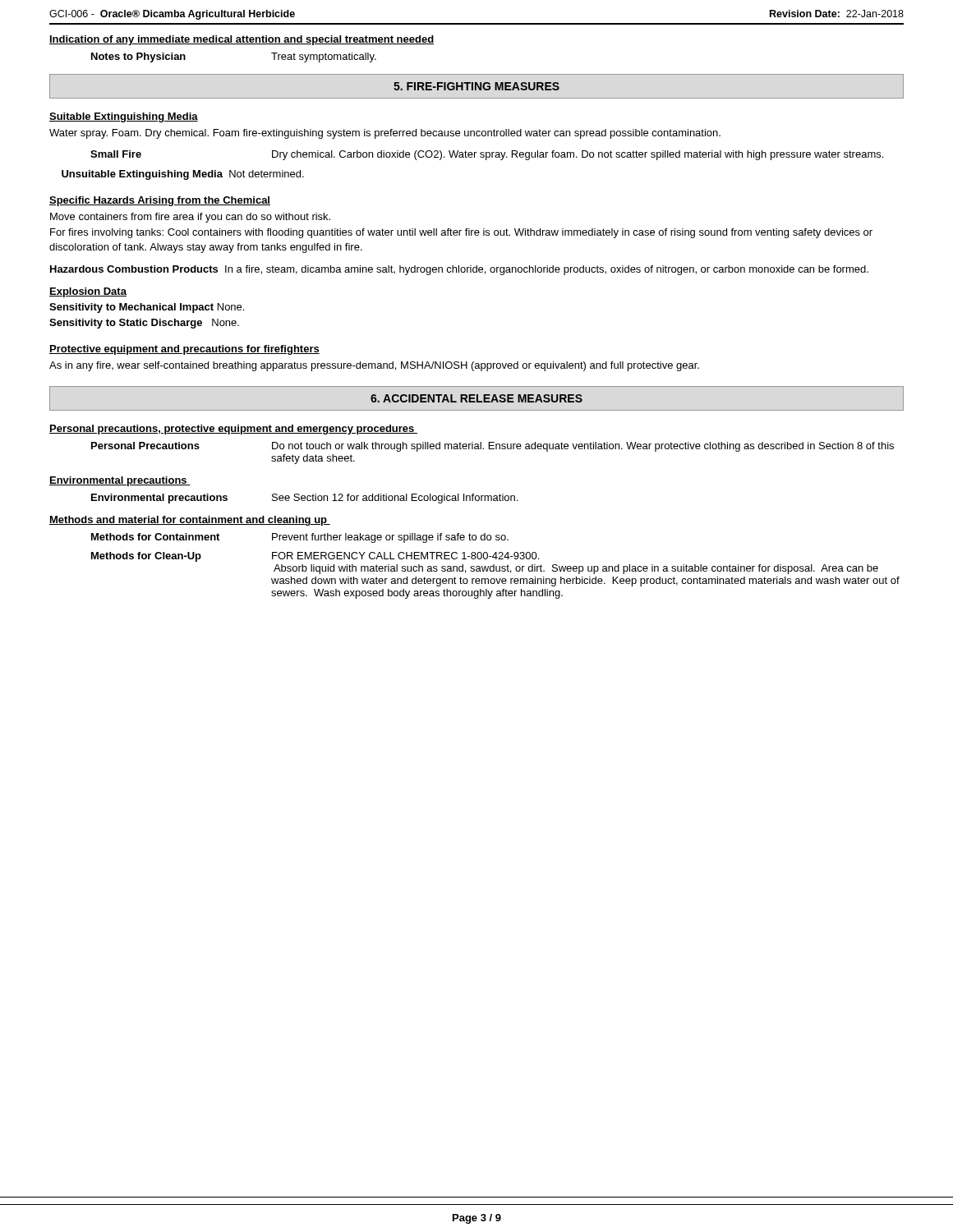Click on the element starting "Hazardous Combustion Products In a"
Viewport: 953px width, 1232px height.
(x=459, y=269)
